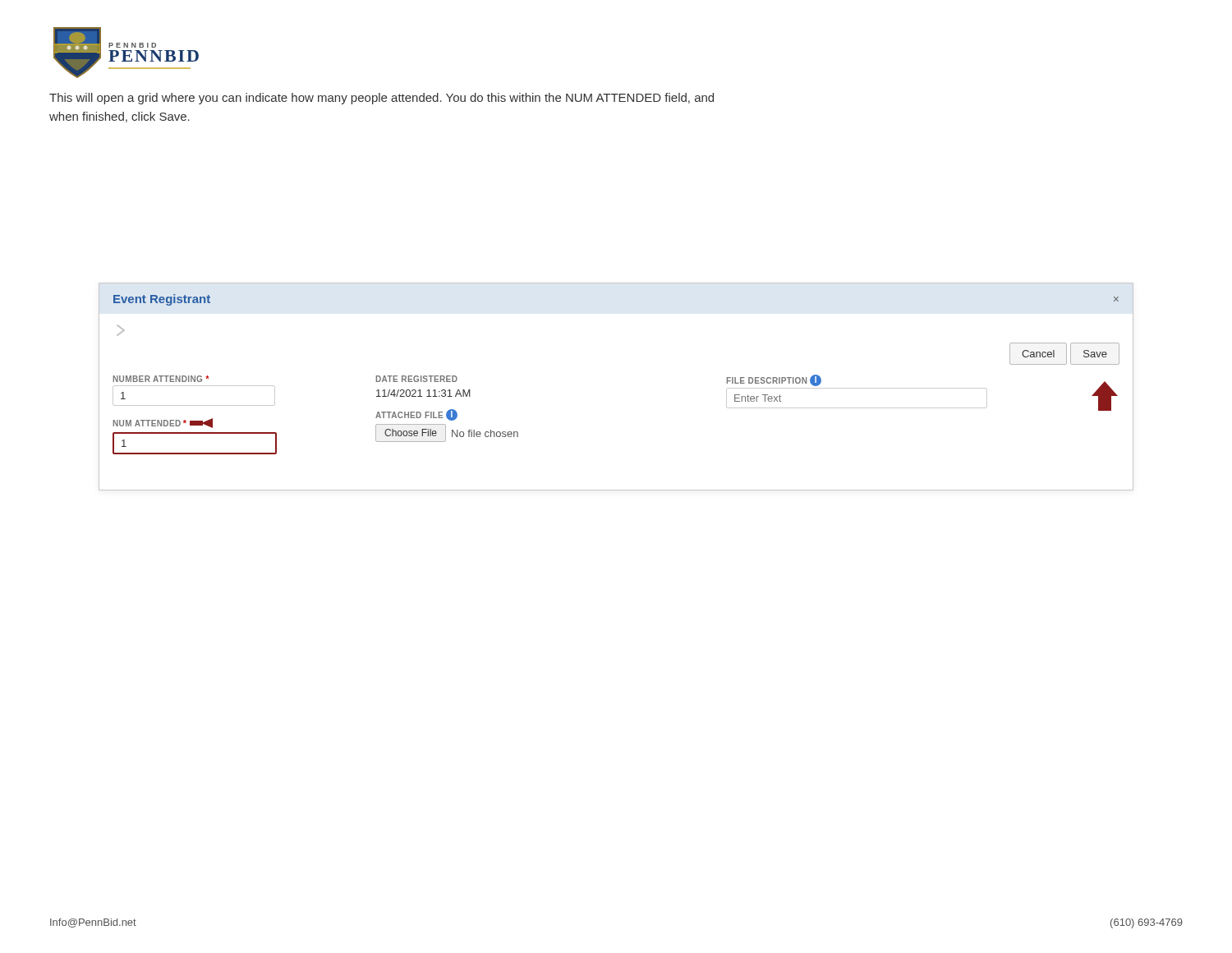Screen dimensions: 953x1232
Task: Locate the logo
Action: coord(127,51)
